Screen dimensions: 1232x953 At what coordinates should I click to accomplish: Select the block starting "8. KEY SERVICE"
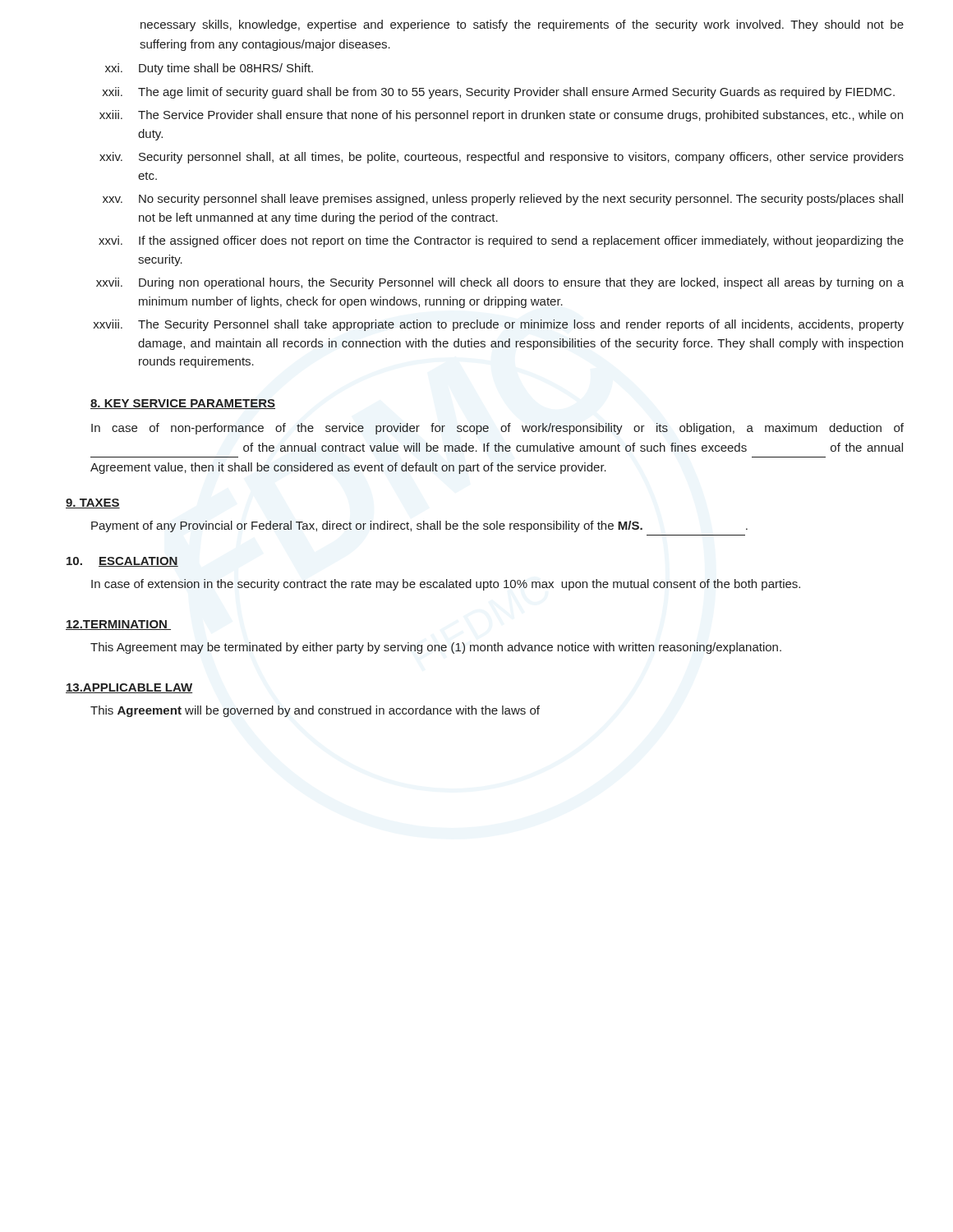[x=183, y=402]
